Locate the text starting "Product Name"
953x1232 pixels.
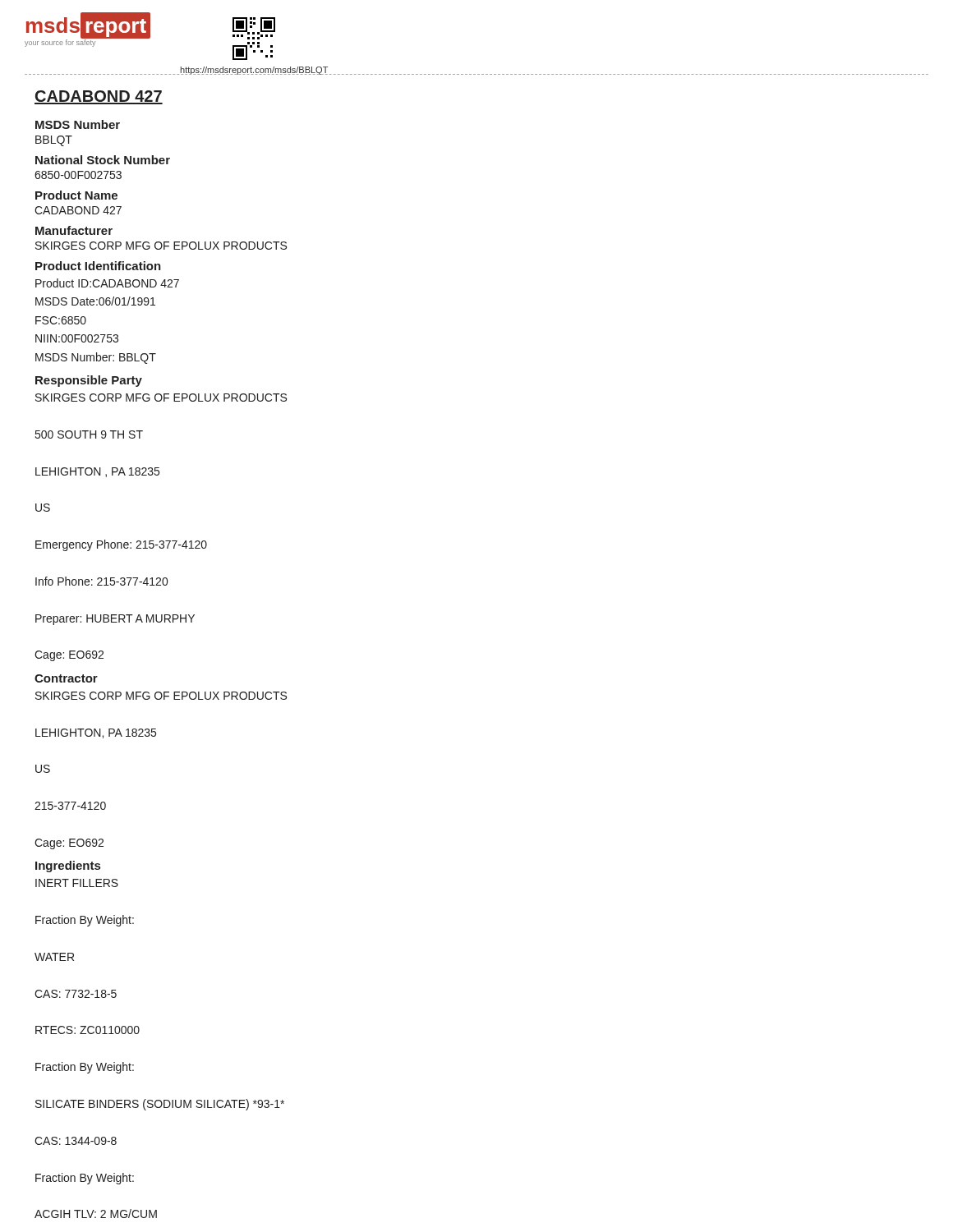coord(76,195)
